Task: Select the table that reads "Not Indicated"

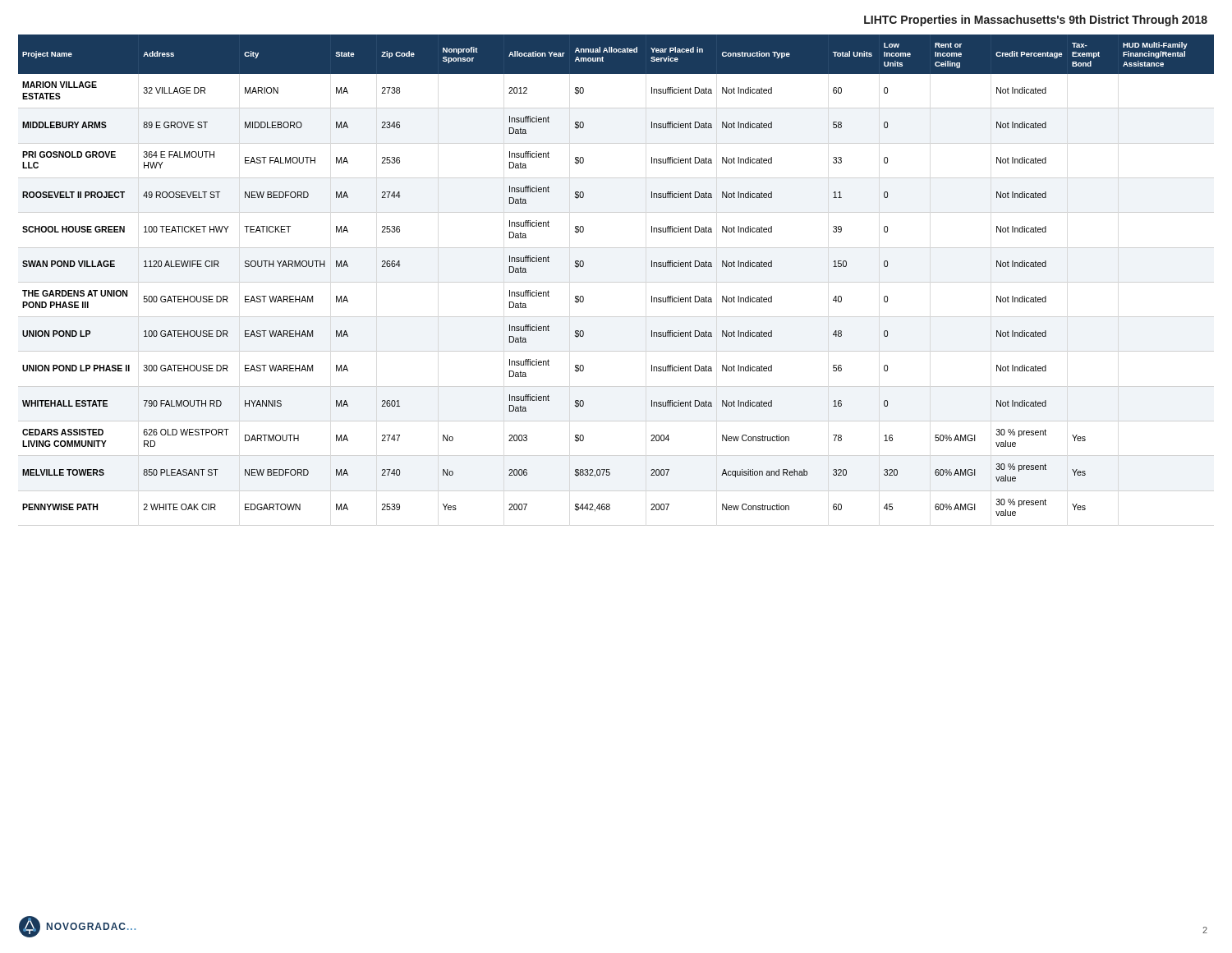Action: point(616,280)
